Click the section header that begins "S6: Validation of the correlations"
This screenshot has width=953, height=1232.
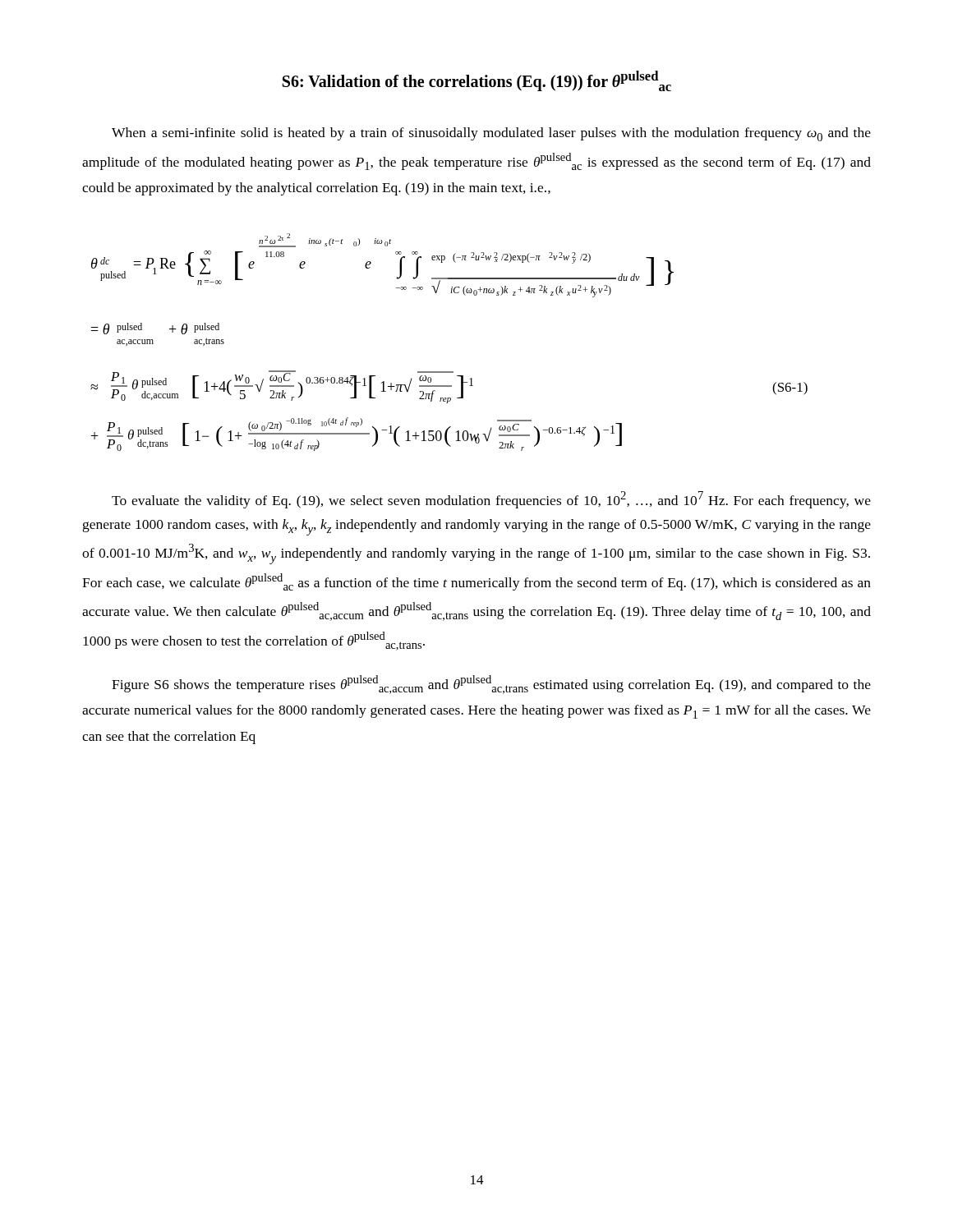476,81
